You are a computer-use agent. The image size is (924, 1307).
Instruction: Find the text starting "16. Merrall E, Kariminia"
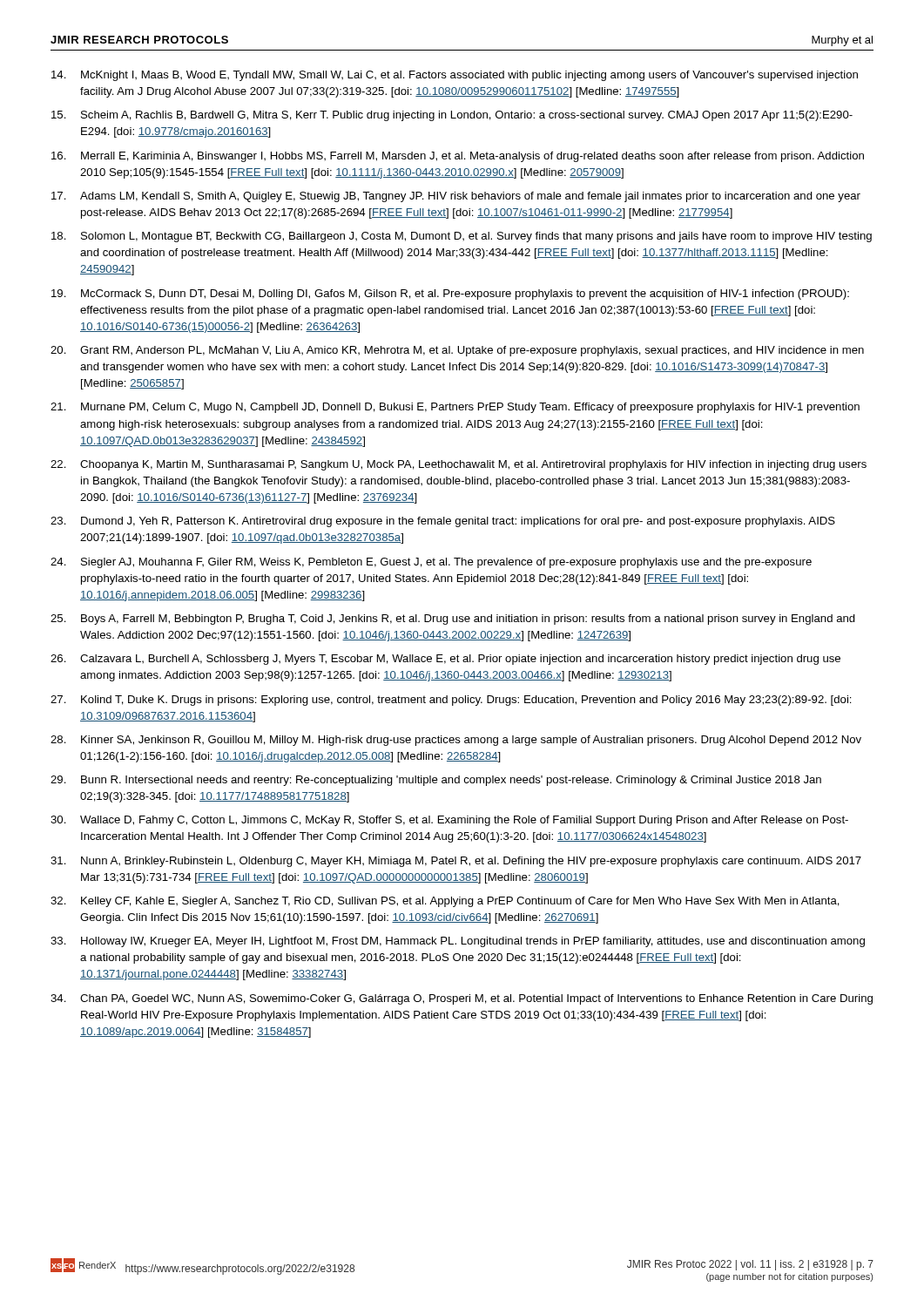(x=462, y=164)
